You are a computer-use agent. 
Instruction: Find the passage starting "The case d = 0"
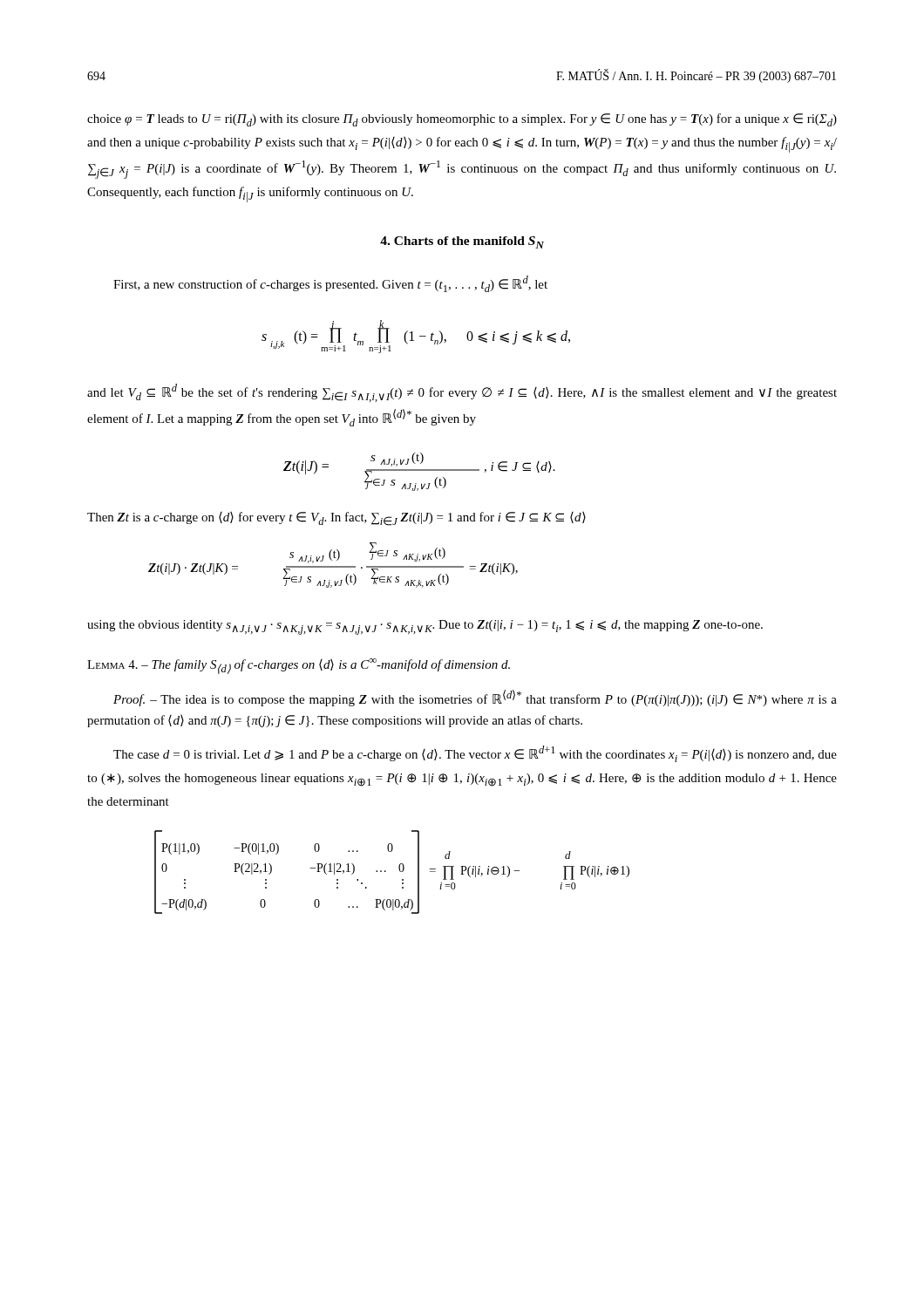click(462, 776)
